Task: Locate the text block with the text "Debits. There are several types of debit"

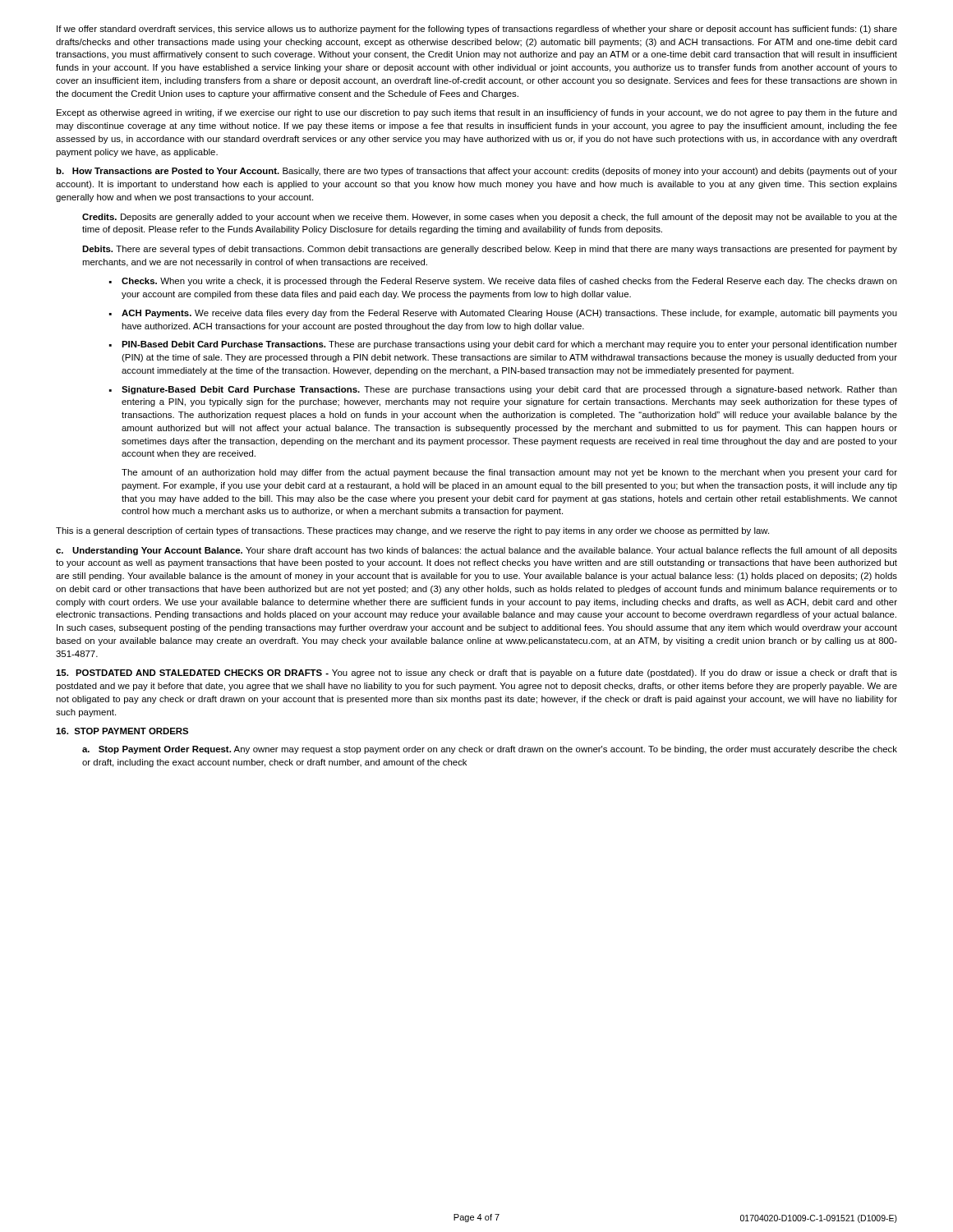Action: [490, 255]
